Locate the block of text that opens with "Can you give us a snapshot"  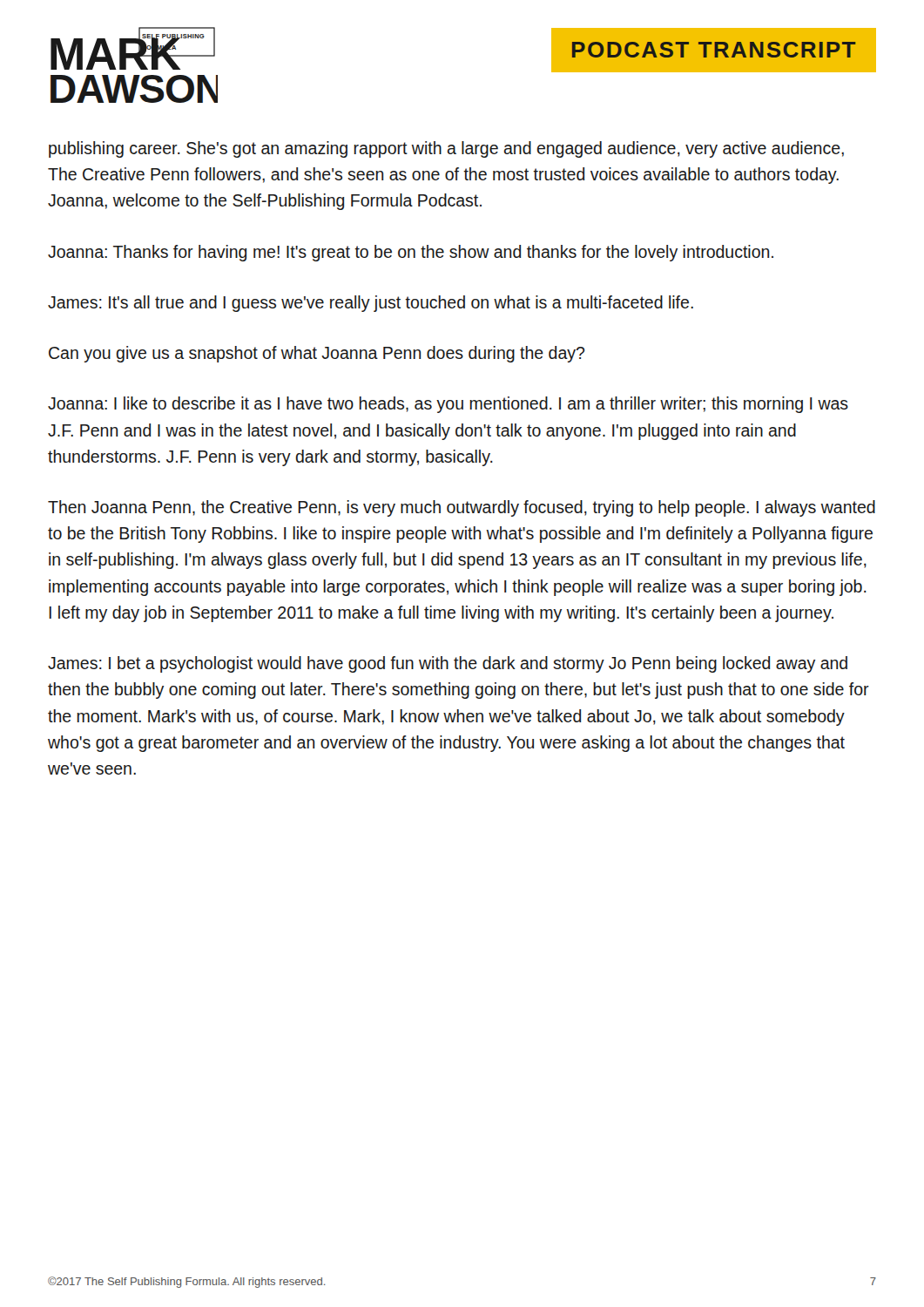coord(316,353)
